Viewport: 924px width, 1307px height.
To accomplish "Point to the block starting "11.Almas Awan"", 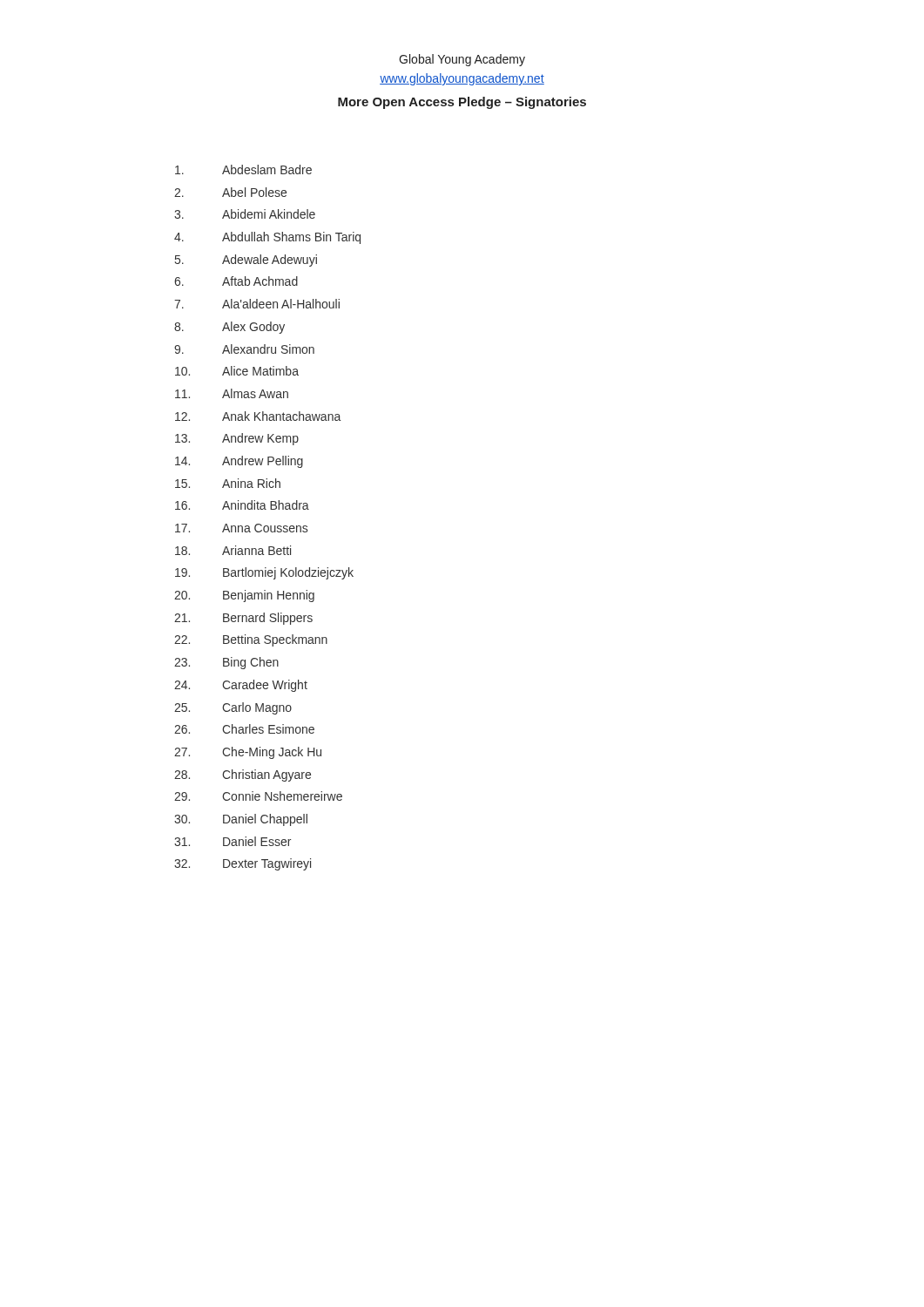I will (232, 393).
